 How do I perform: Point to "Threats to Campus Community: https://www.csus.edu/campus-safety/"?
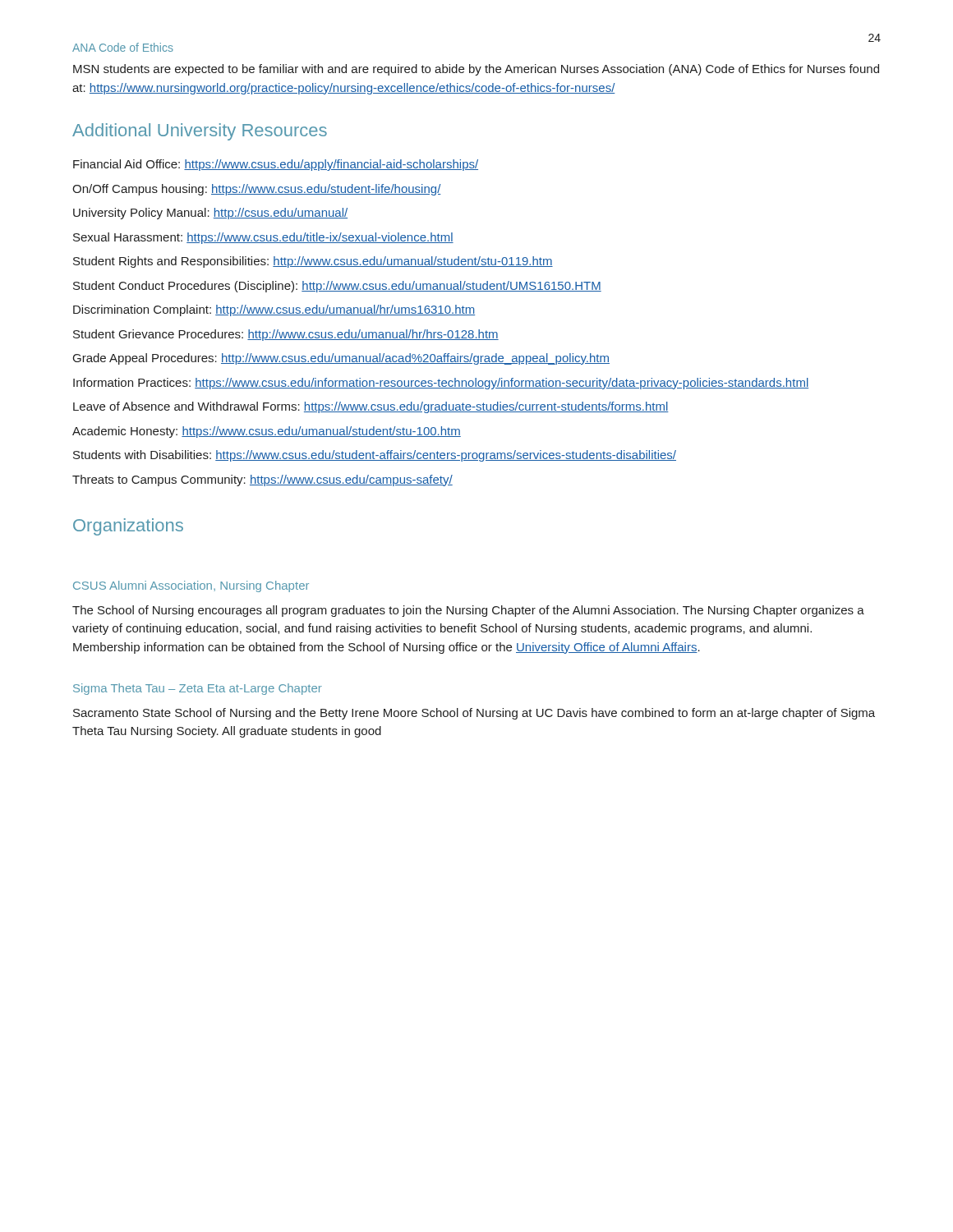pos(262,479)
